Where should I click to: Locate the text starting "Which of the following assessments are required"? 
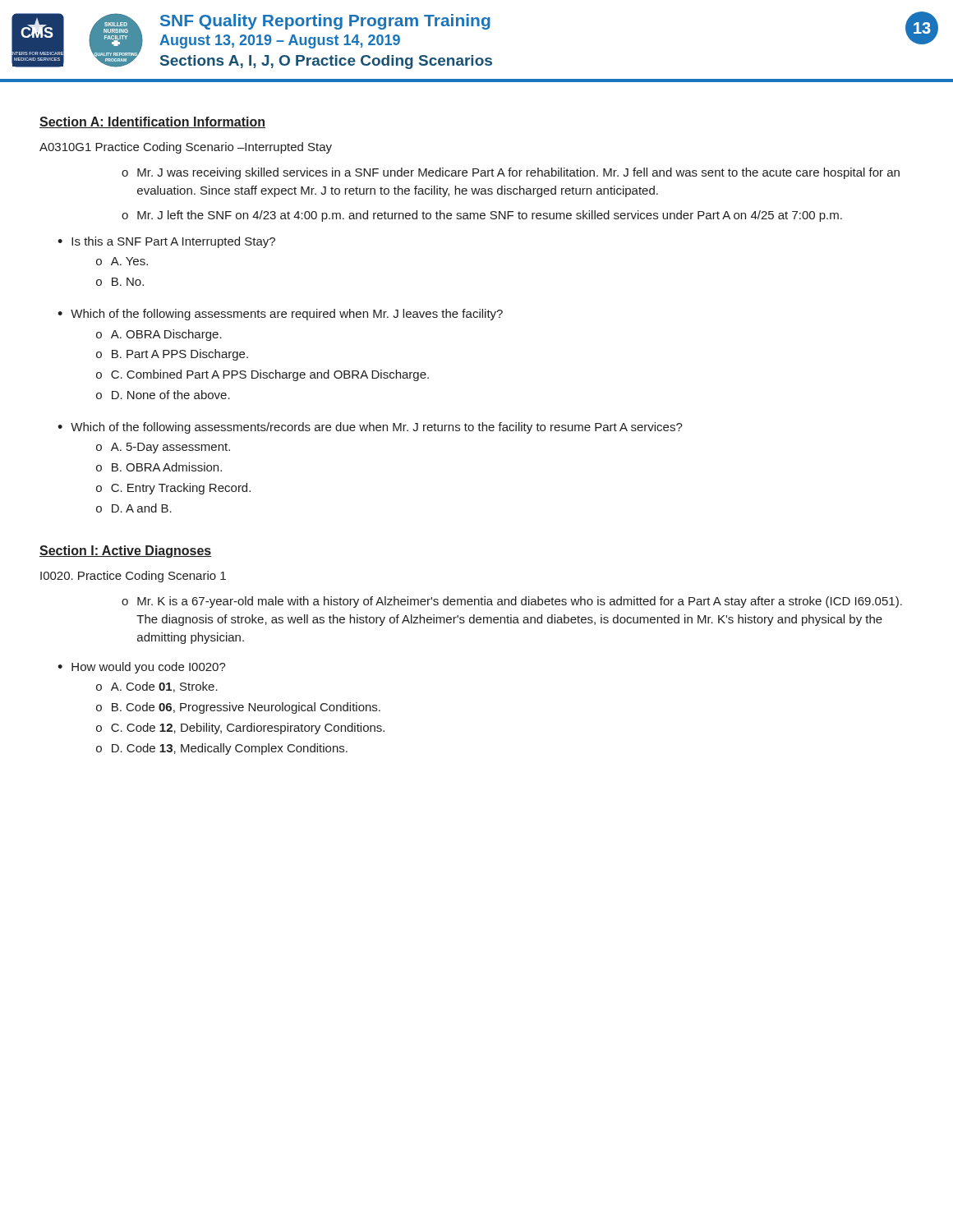point(287,315)
